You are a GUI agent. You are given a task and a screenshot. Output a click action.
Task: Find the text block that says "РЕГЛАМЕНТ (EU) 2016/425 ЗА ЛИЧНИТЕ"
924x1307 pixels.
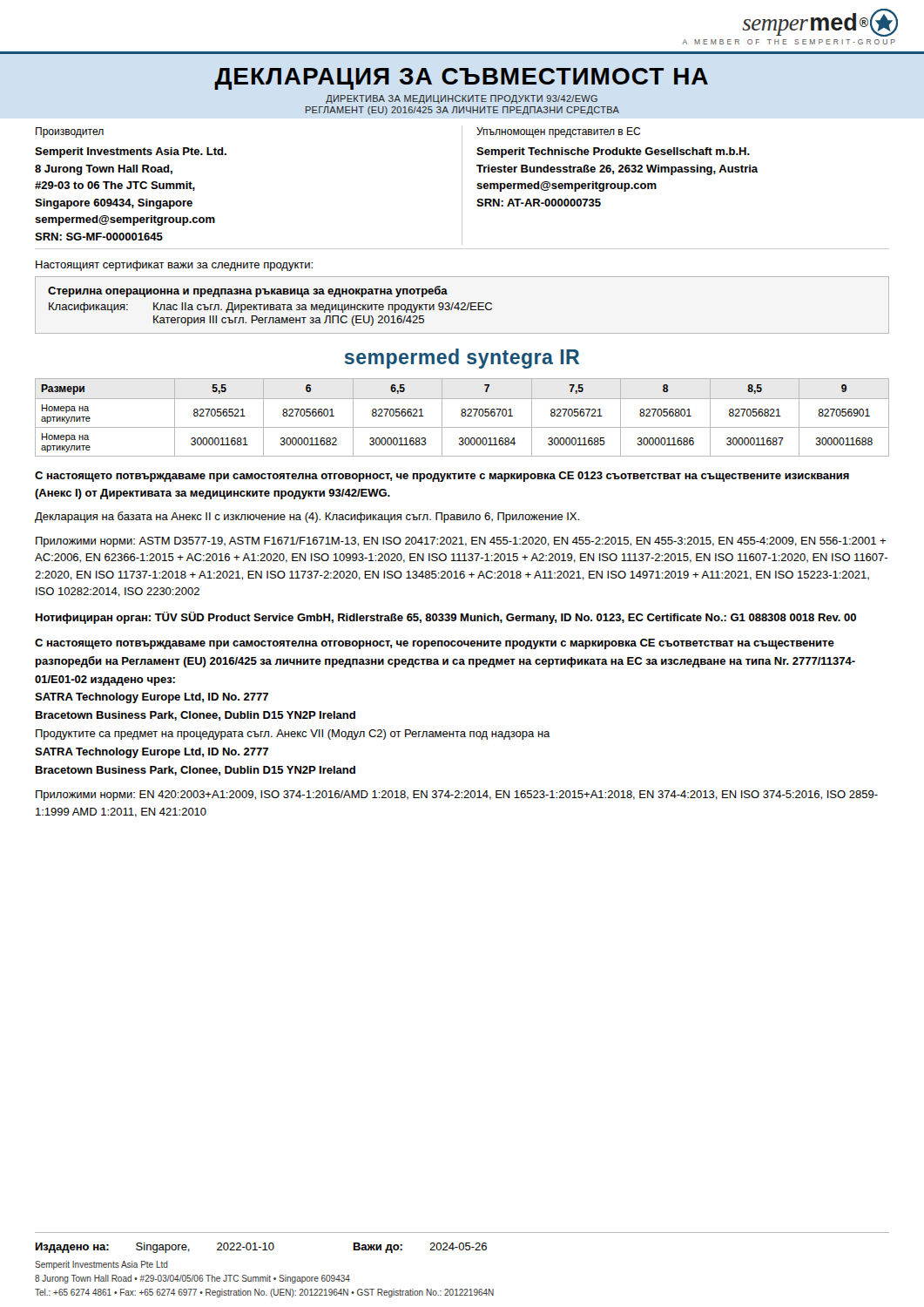click(x=462, y=110)
